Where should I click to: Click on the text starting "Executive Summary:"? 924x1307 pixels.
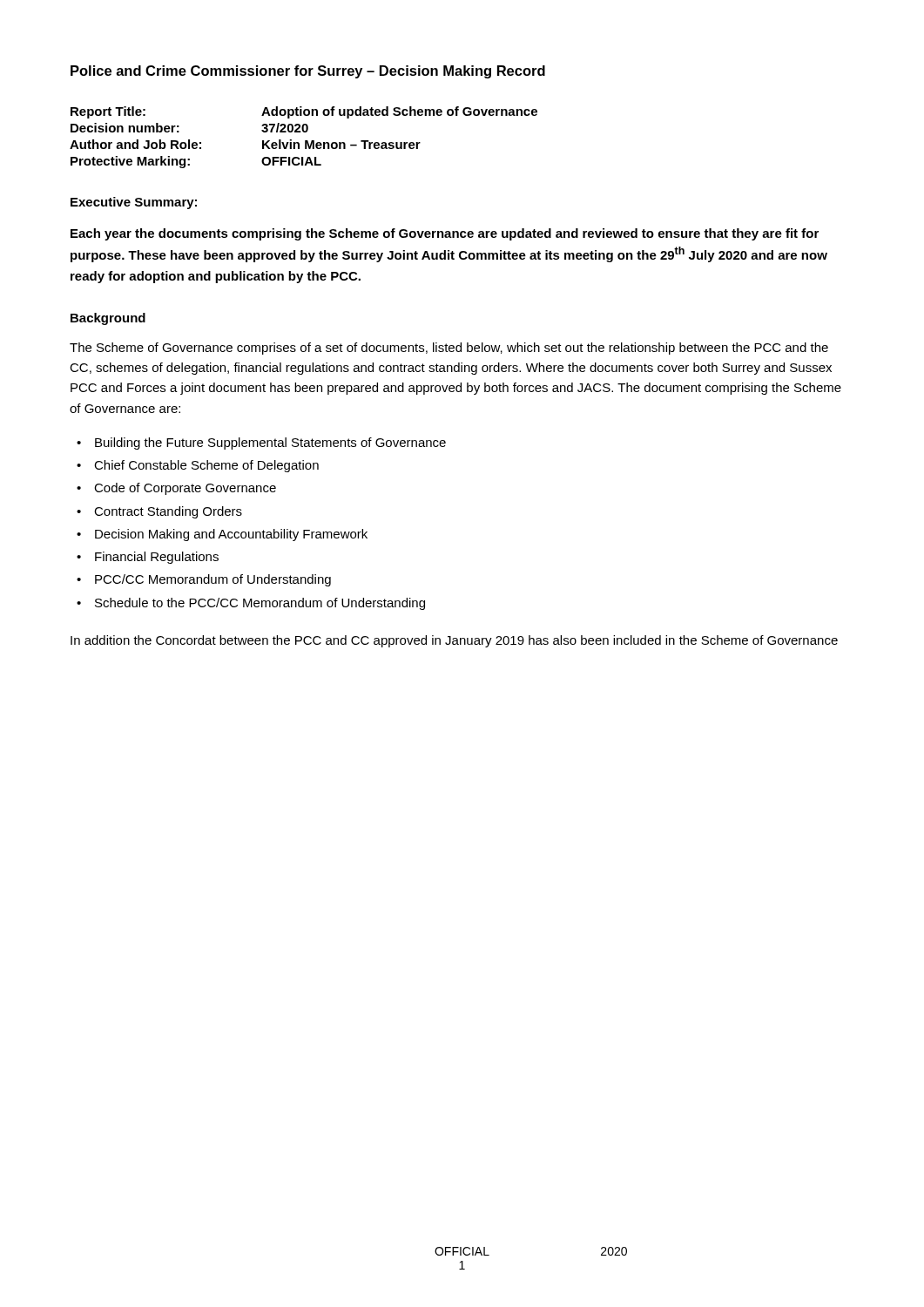coord(134,202)
